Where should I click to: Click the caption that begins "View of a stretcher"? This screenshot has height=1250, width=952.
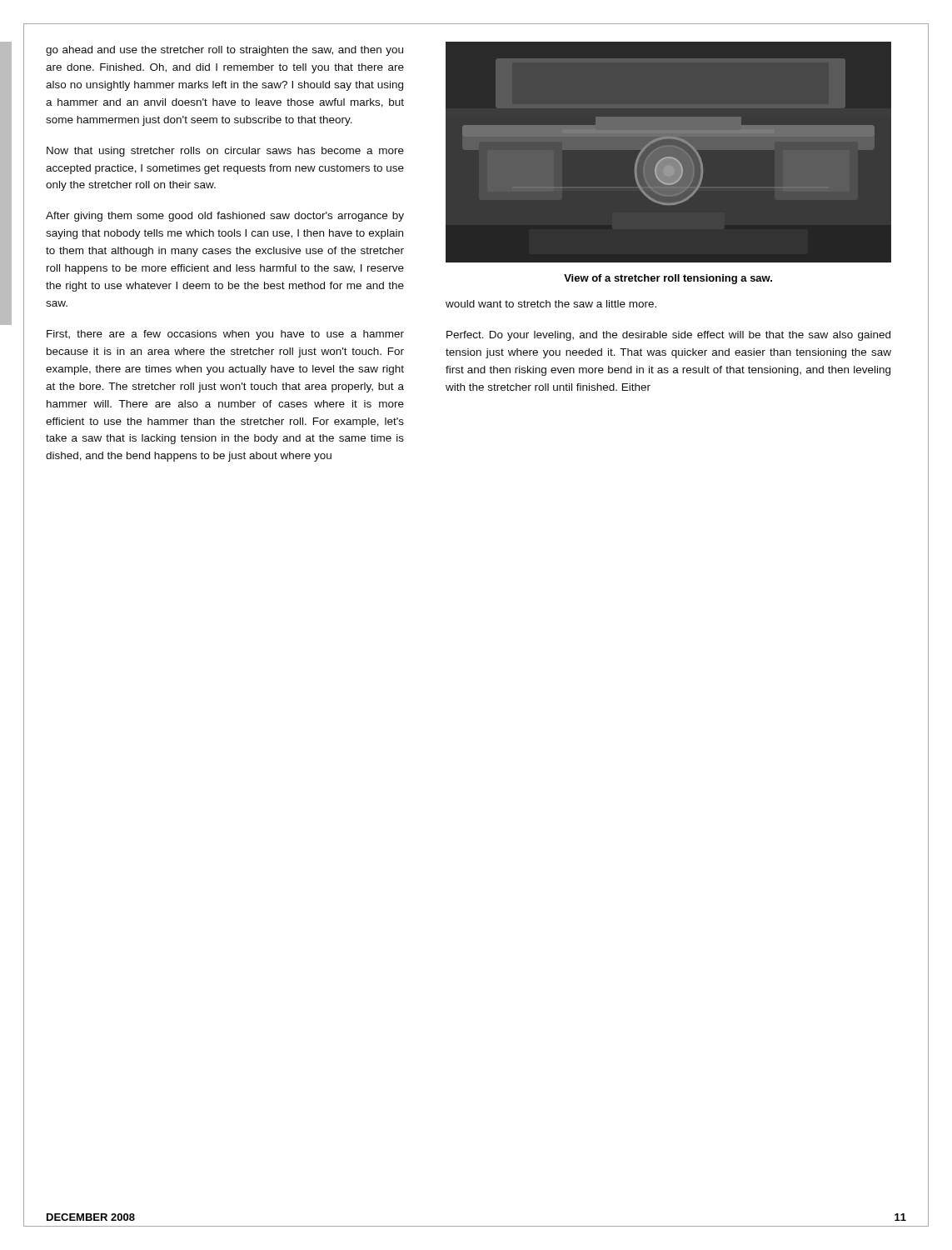pos(668,278)
